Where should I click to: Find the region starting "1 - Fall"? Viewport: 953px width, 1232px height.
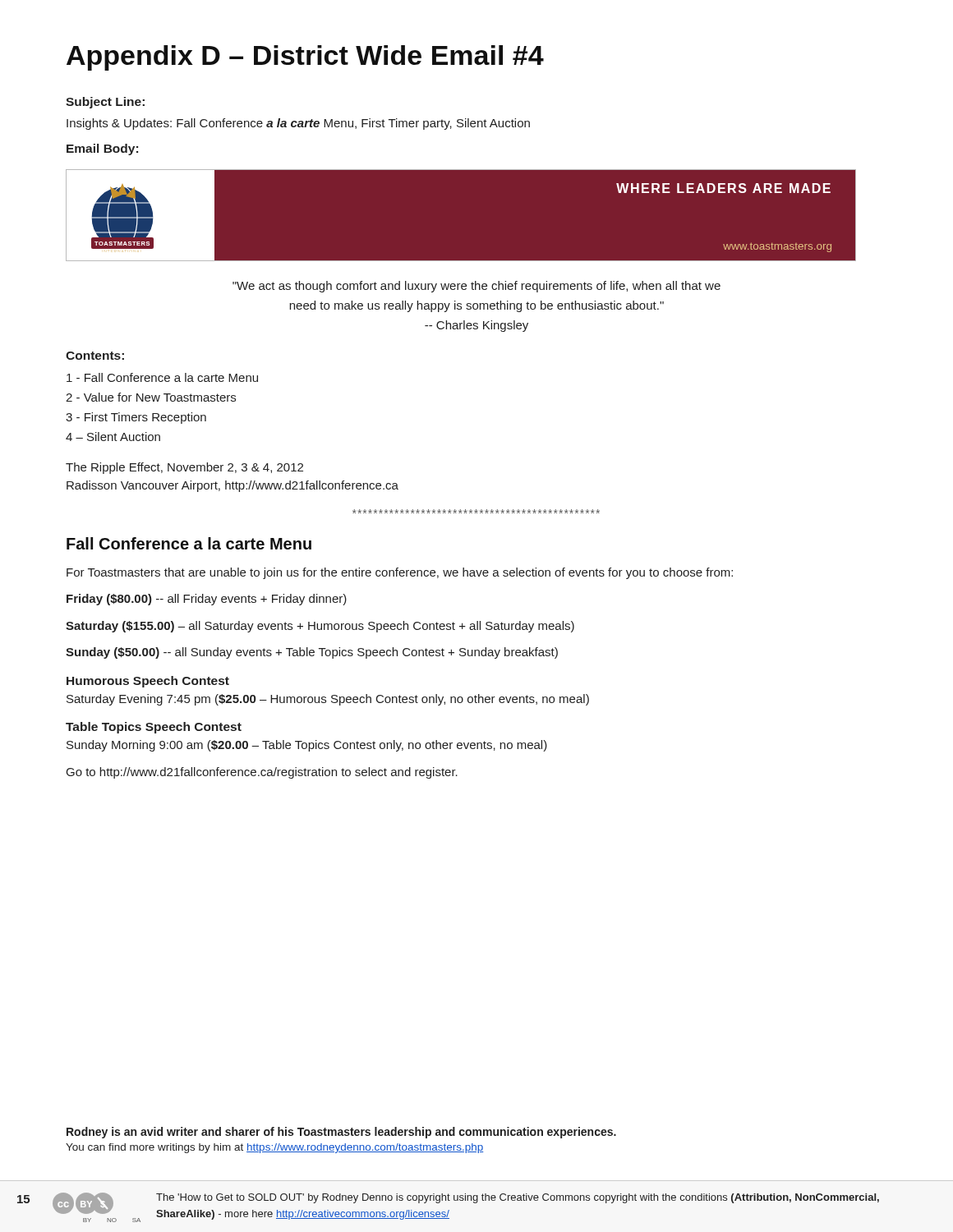coord(162,377)
